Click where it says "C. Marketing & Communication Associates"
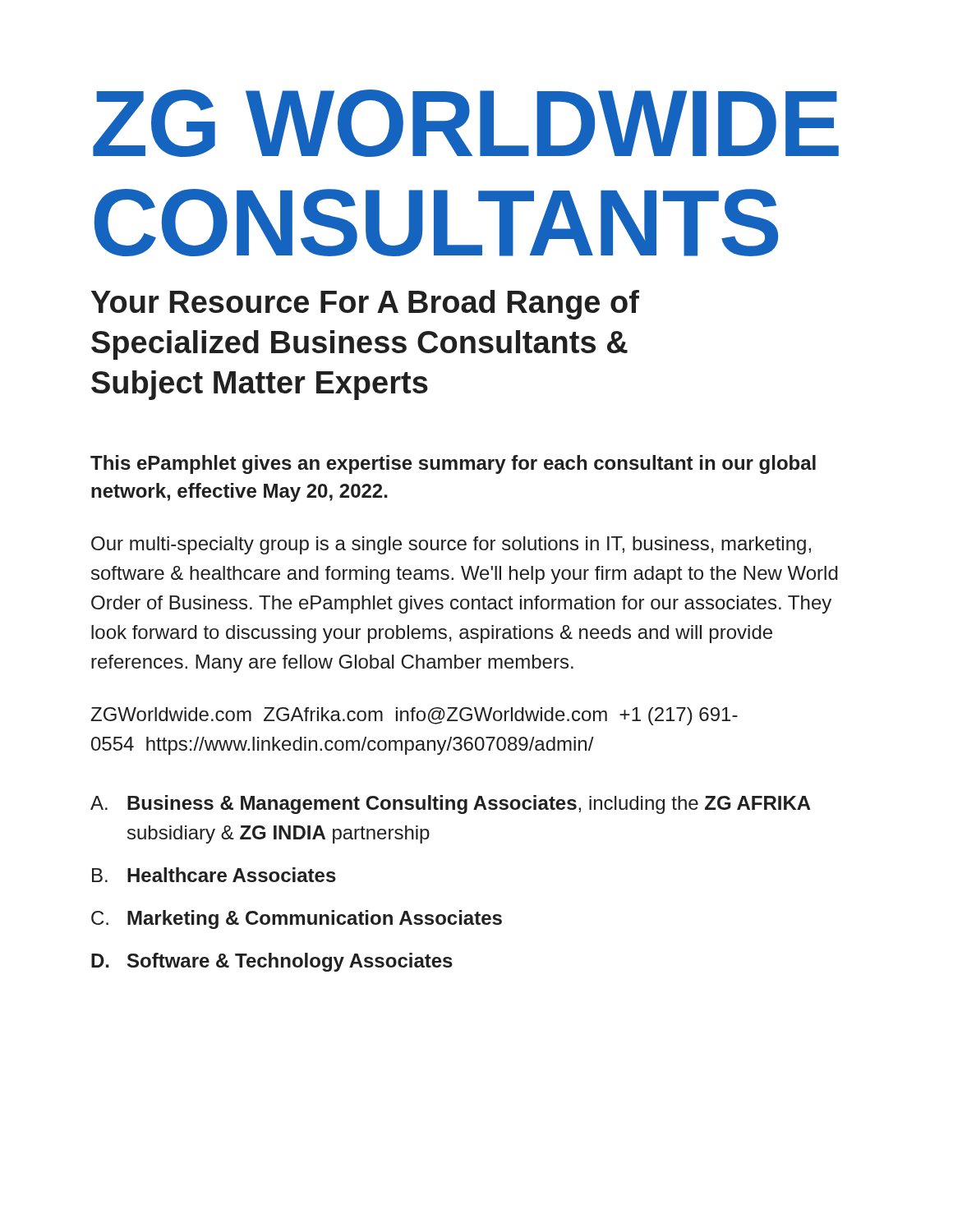953x1232 pixels. [476, 918]
